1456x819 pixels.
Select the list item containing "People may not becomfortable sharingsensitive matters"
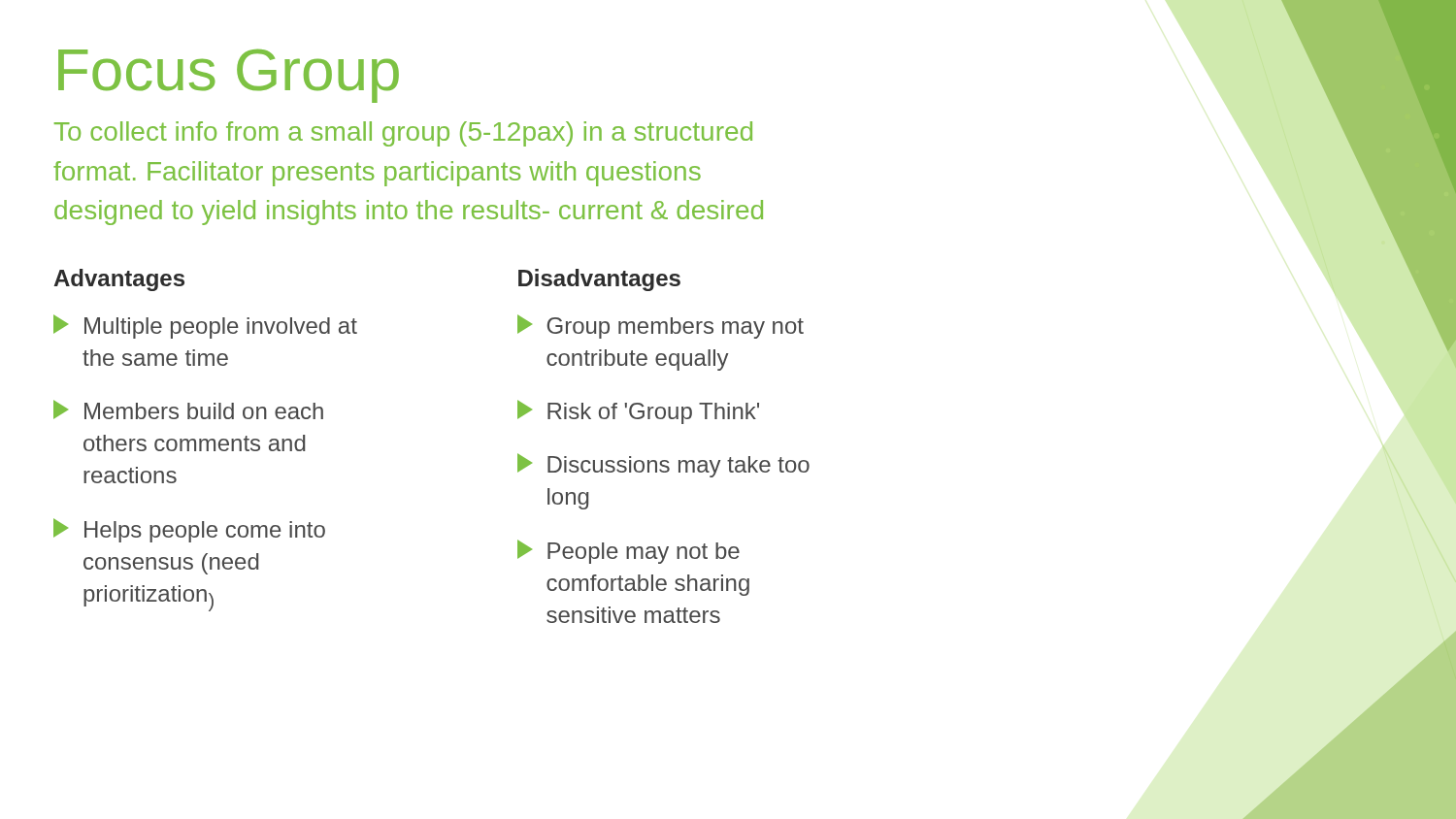[734, 582]
